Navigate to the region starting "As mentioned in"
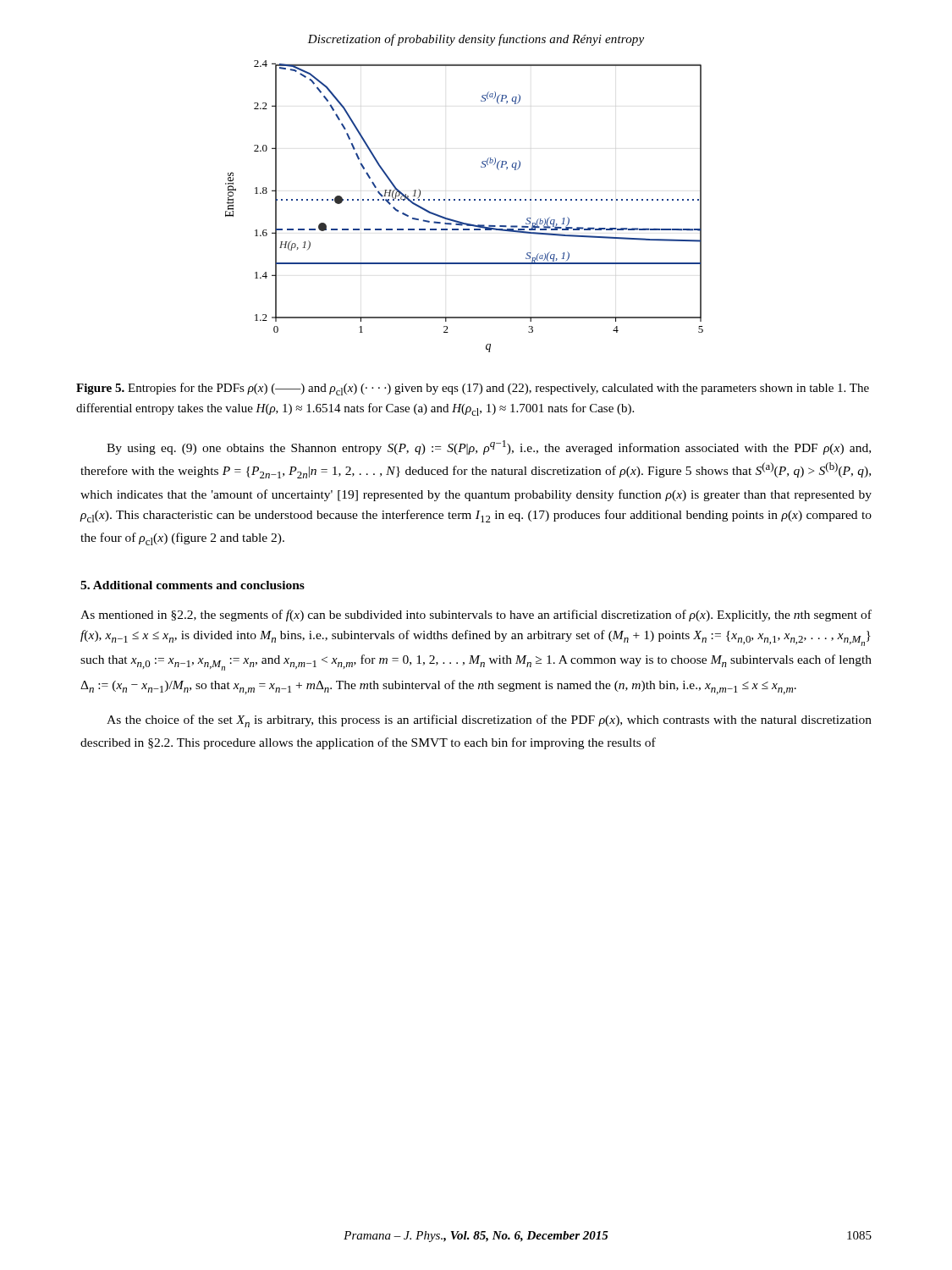952x1270 pixels. click(x=476, y=678)
